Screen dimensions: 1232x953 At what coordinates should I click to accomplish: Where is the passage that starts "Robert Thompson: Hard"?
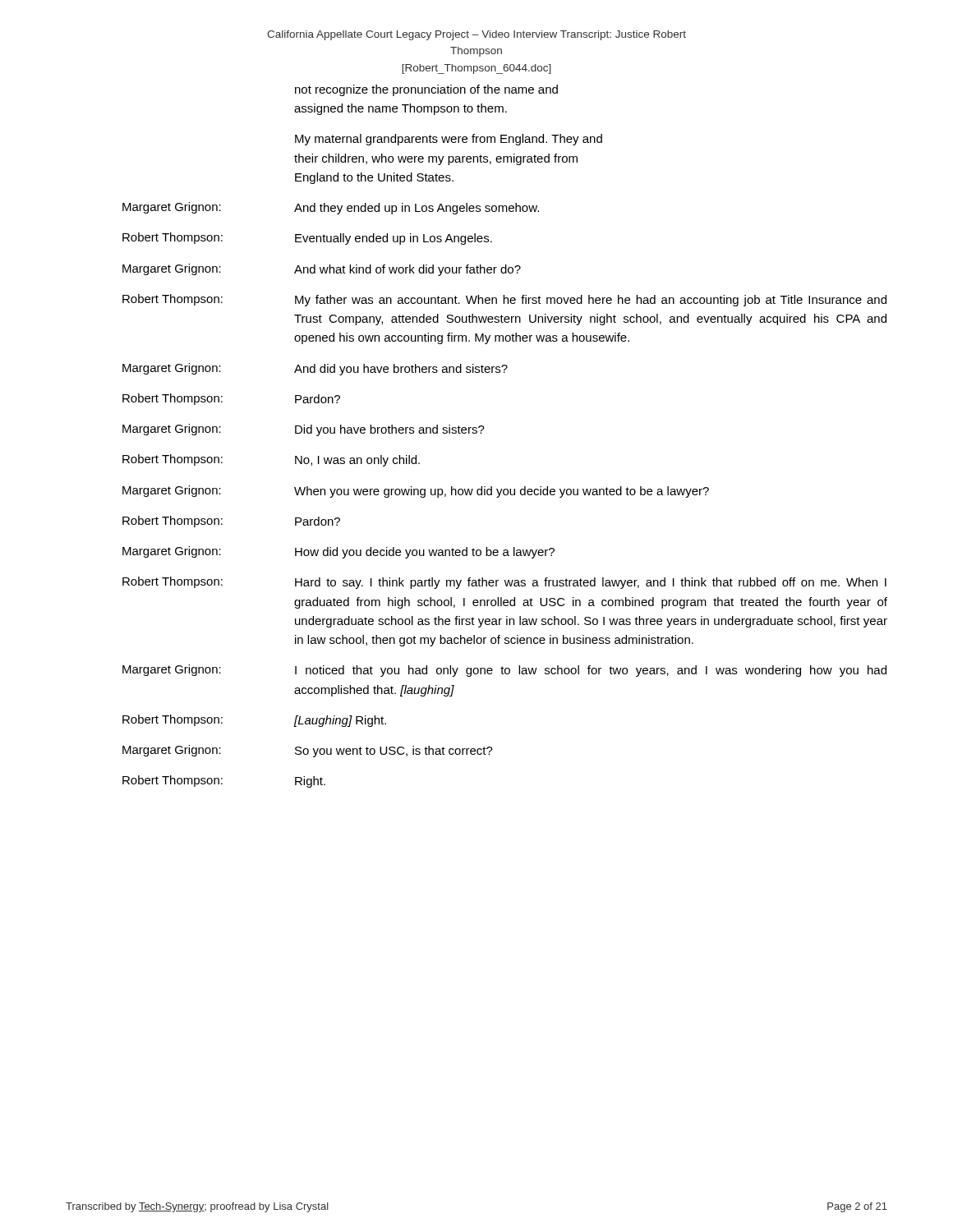504,611
